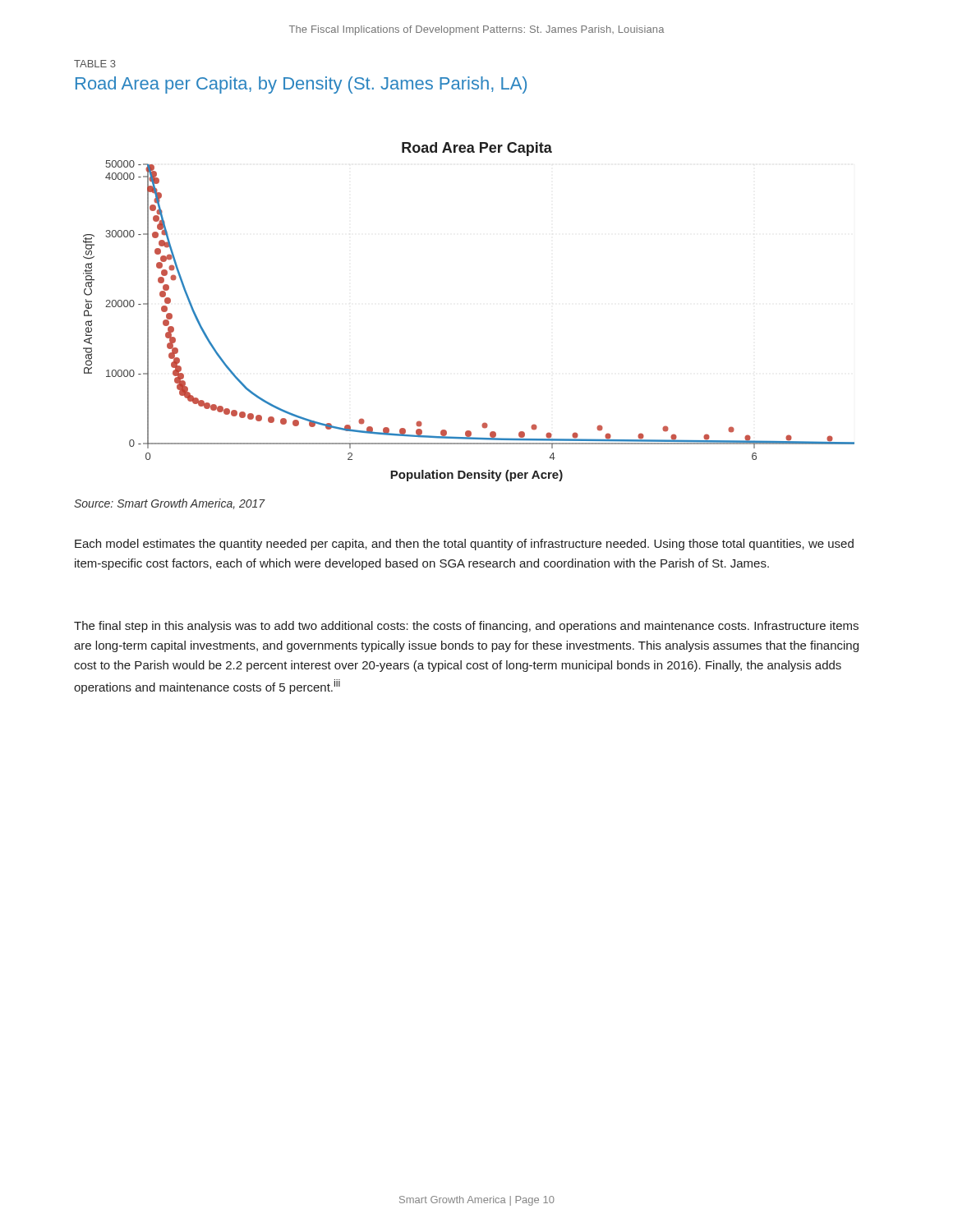Select the text block containing "Each model estimates the"
This screenshot has height=1232, width=953.
(464, 553)
